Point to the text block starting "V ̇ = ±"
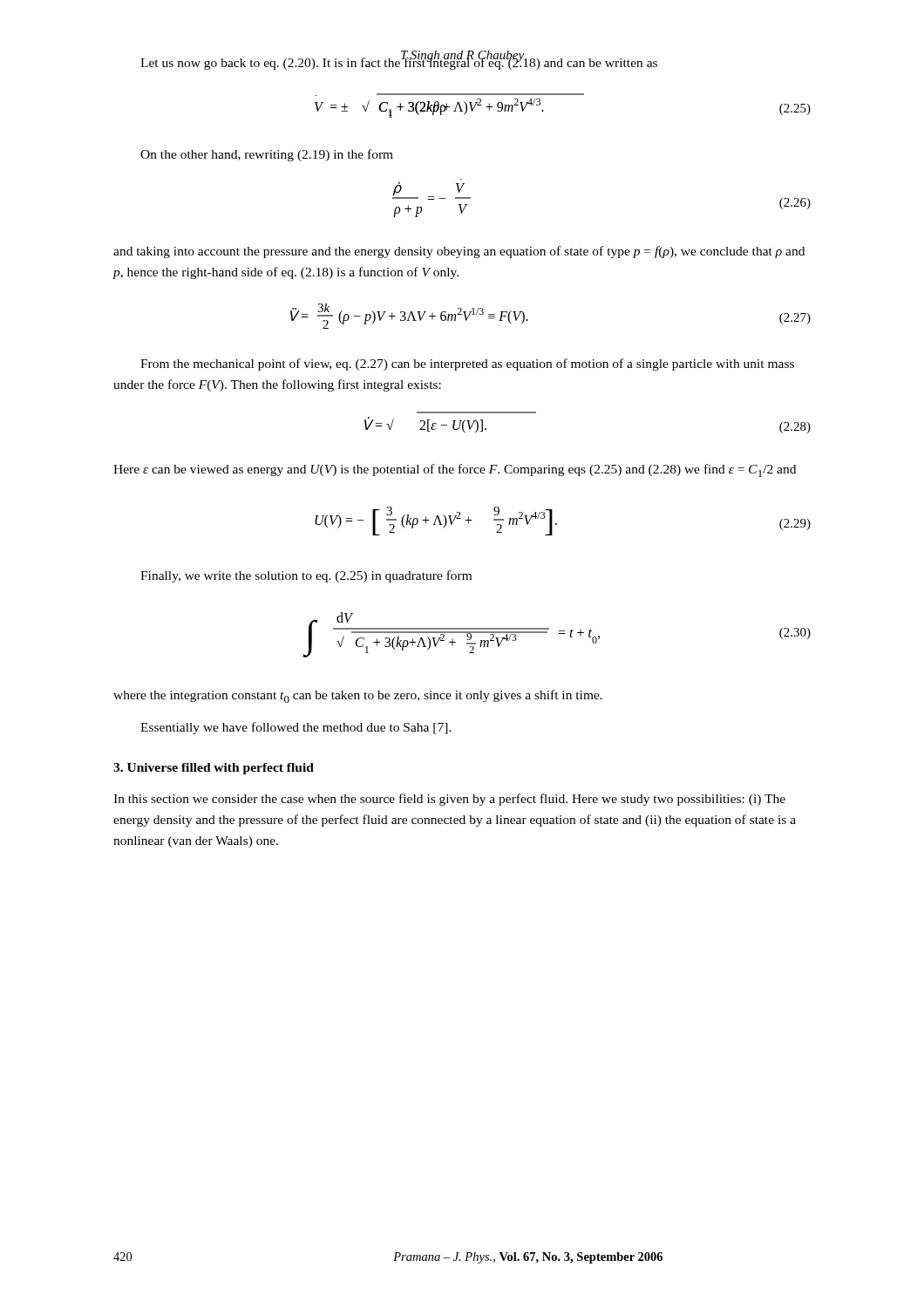The width and height of the screenshot is (924, 1308). (462, 109)
